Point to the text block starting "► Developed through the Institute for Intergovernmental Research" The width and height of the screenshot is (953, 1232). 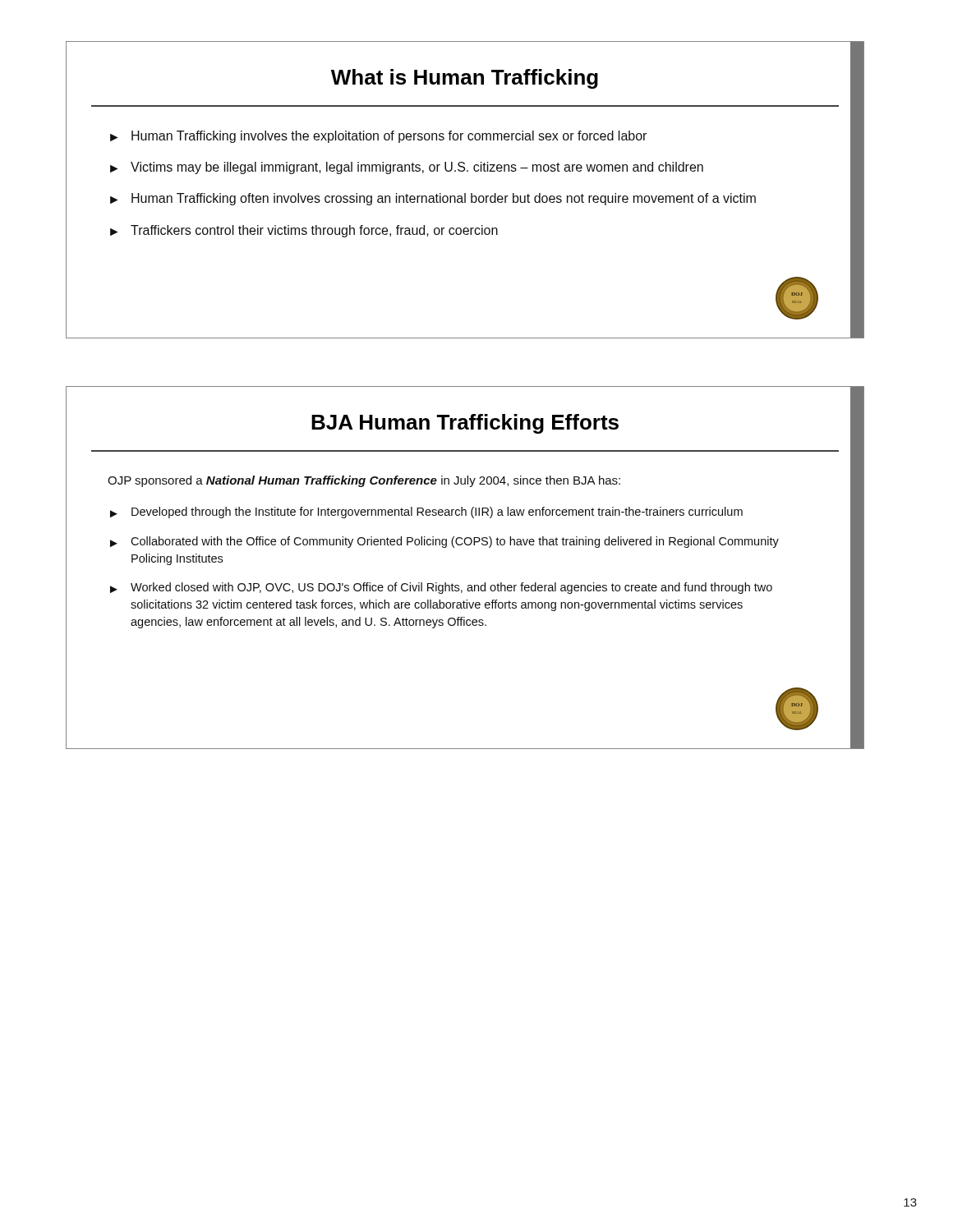[425, 512]
